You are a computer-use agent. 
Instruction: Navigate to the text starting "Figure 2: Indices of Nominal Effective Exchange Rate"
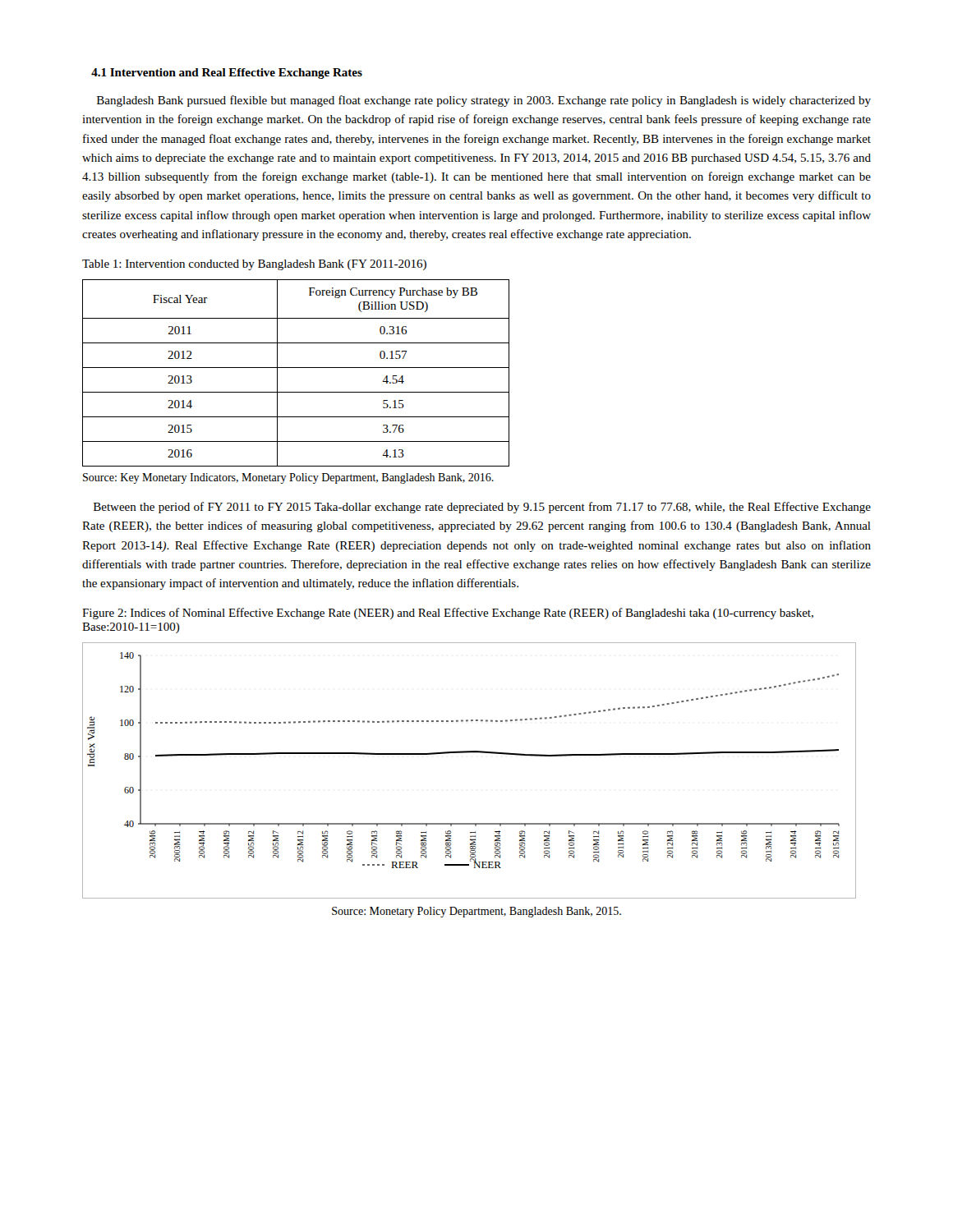click(x=448, y=620)
